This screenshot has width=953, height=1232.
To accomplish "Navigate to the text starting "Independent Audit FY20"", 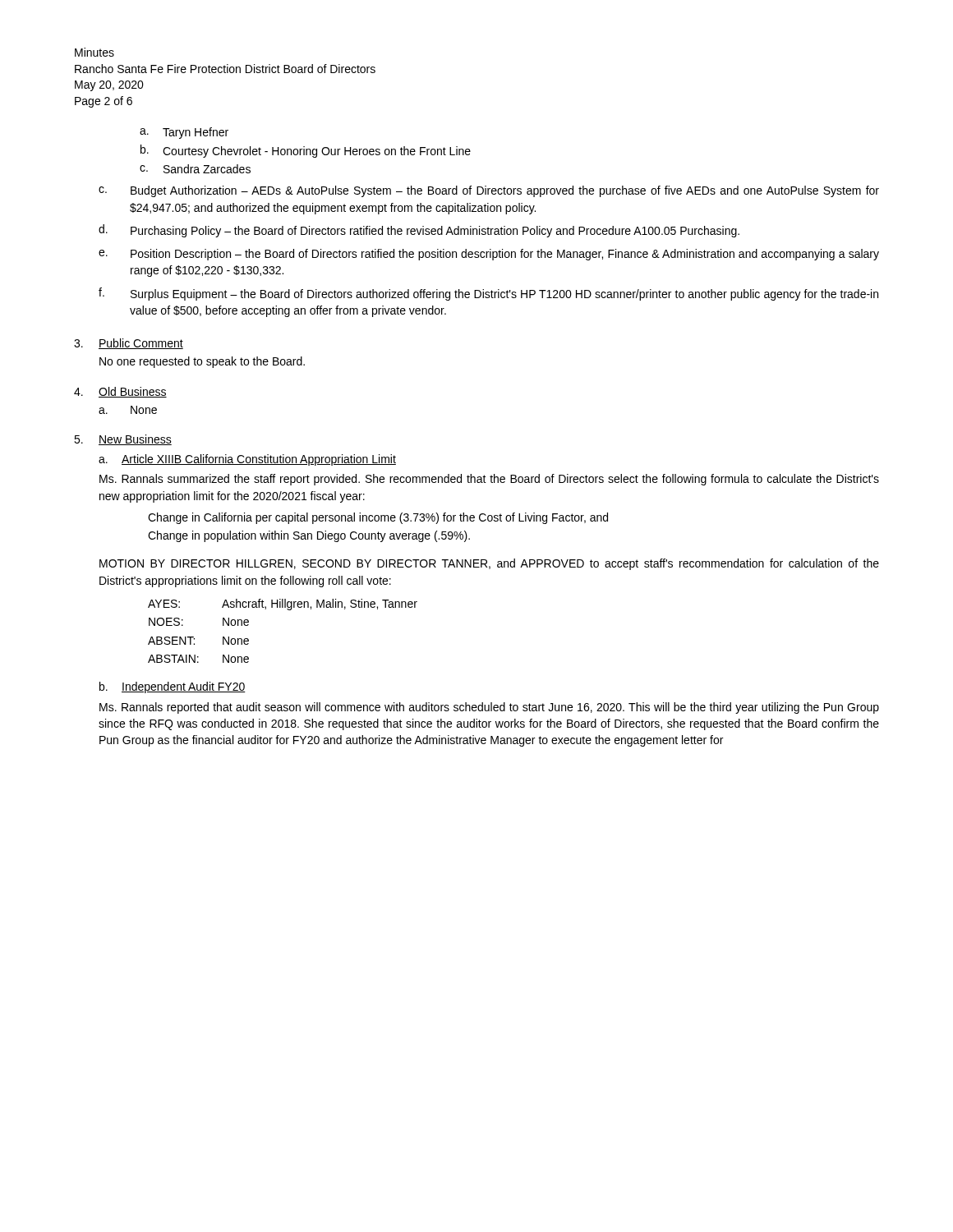I will pyautogui.click(x=183, y=687).
